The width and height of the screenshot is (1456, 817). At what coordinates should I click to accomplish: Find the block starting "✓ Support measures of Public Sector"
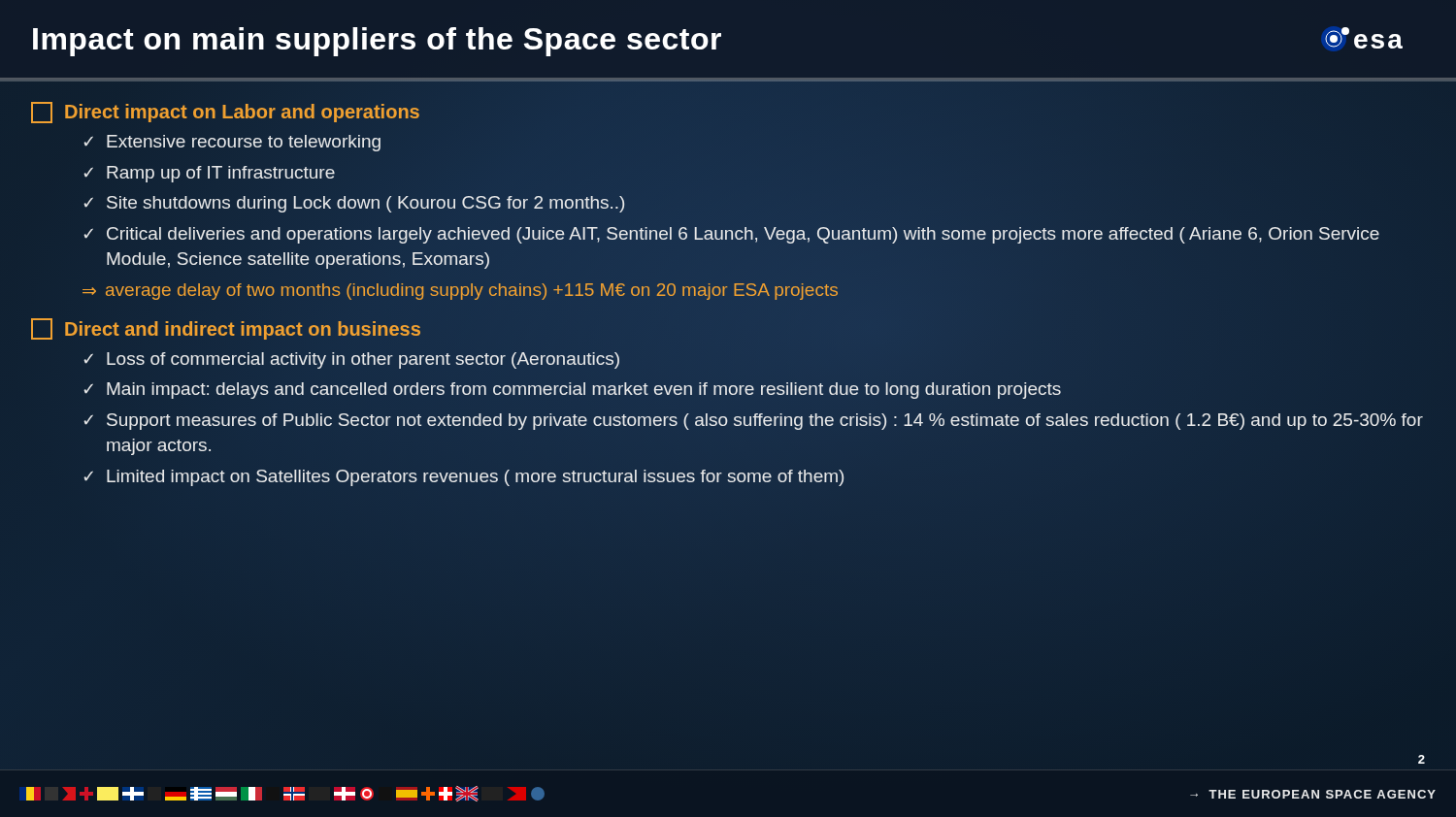point(753,433)
